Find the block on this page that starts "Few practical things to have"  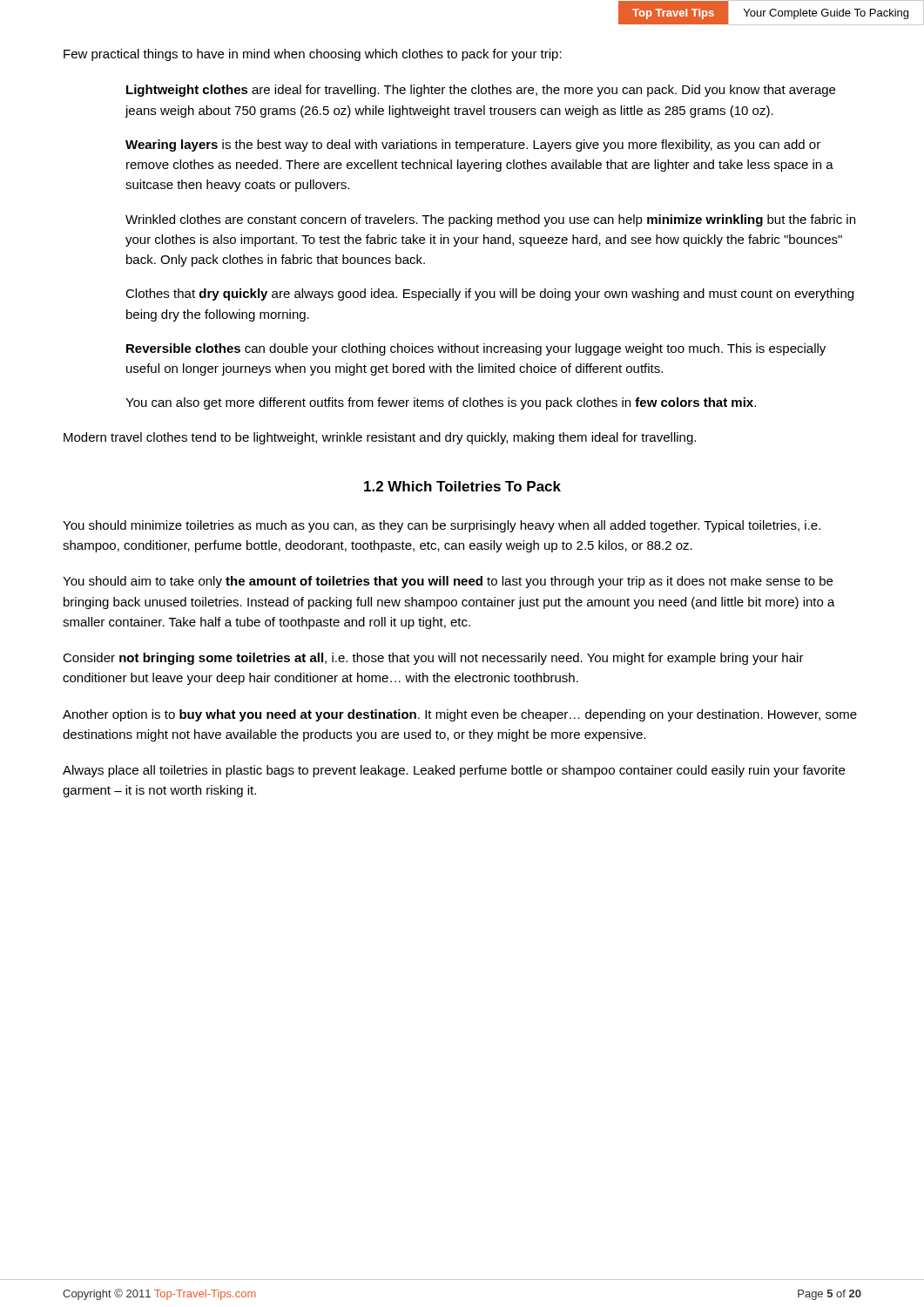(x=312, y=54)
